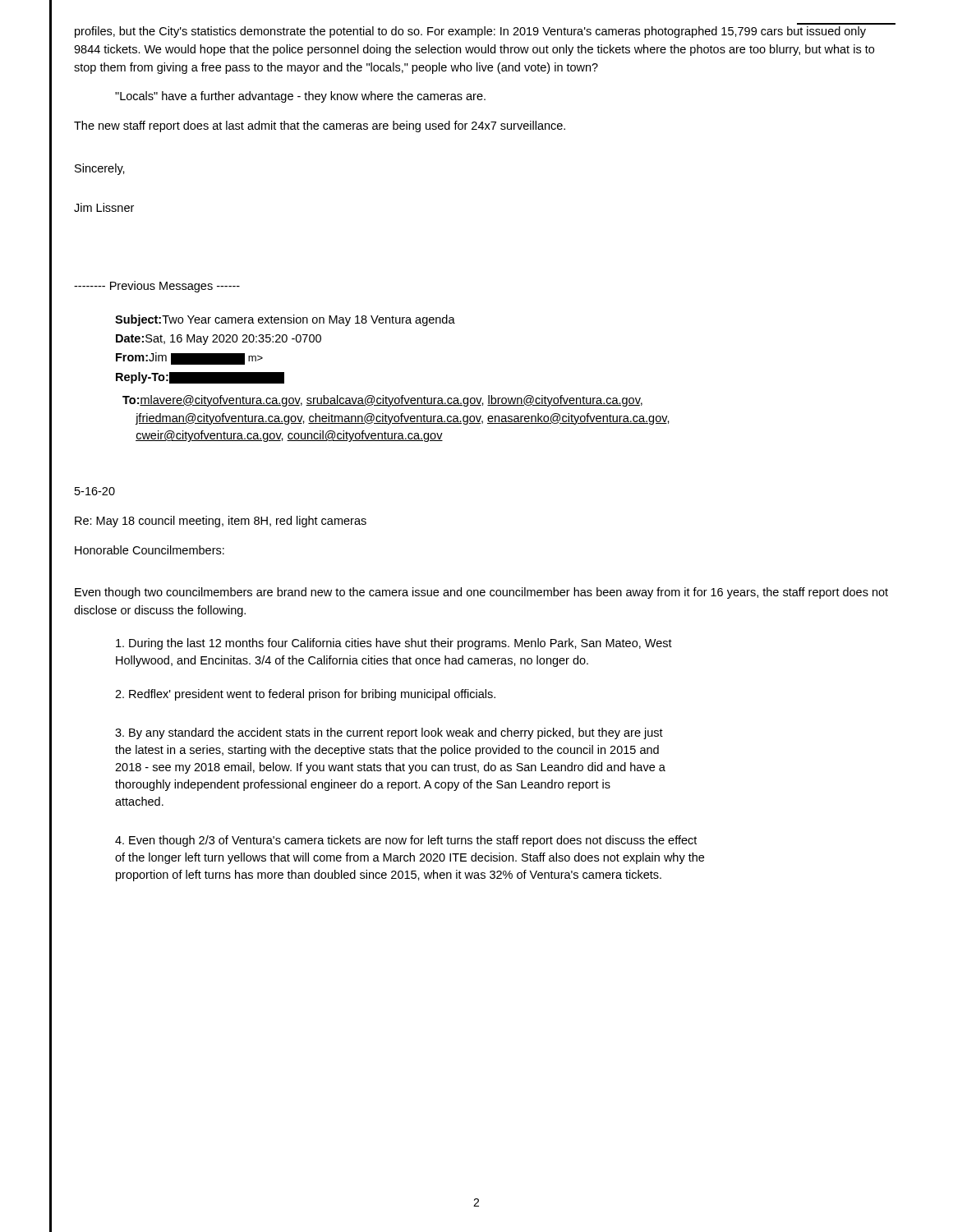Find the region starting "Previous Messages ------"
This screenshot has height=1232, width=953.
(157, 286)
